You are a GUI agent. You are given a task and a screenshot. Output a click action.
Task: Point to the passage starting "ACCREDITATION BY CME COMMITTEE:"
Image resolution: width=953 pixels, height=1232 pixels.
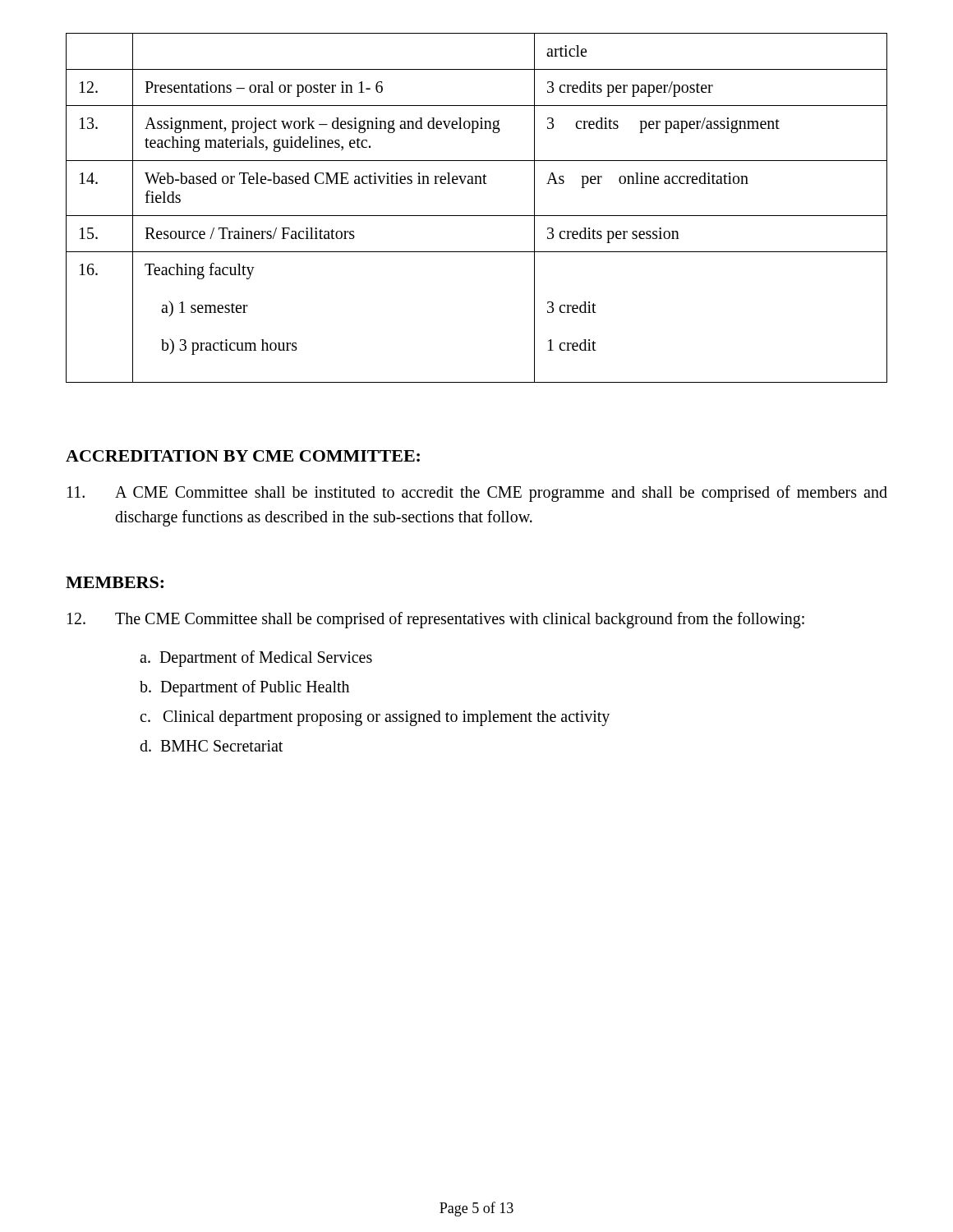pos(244,456)
